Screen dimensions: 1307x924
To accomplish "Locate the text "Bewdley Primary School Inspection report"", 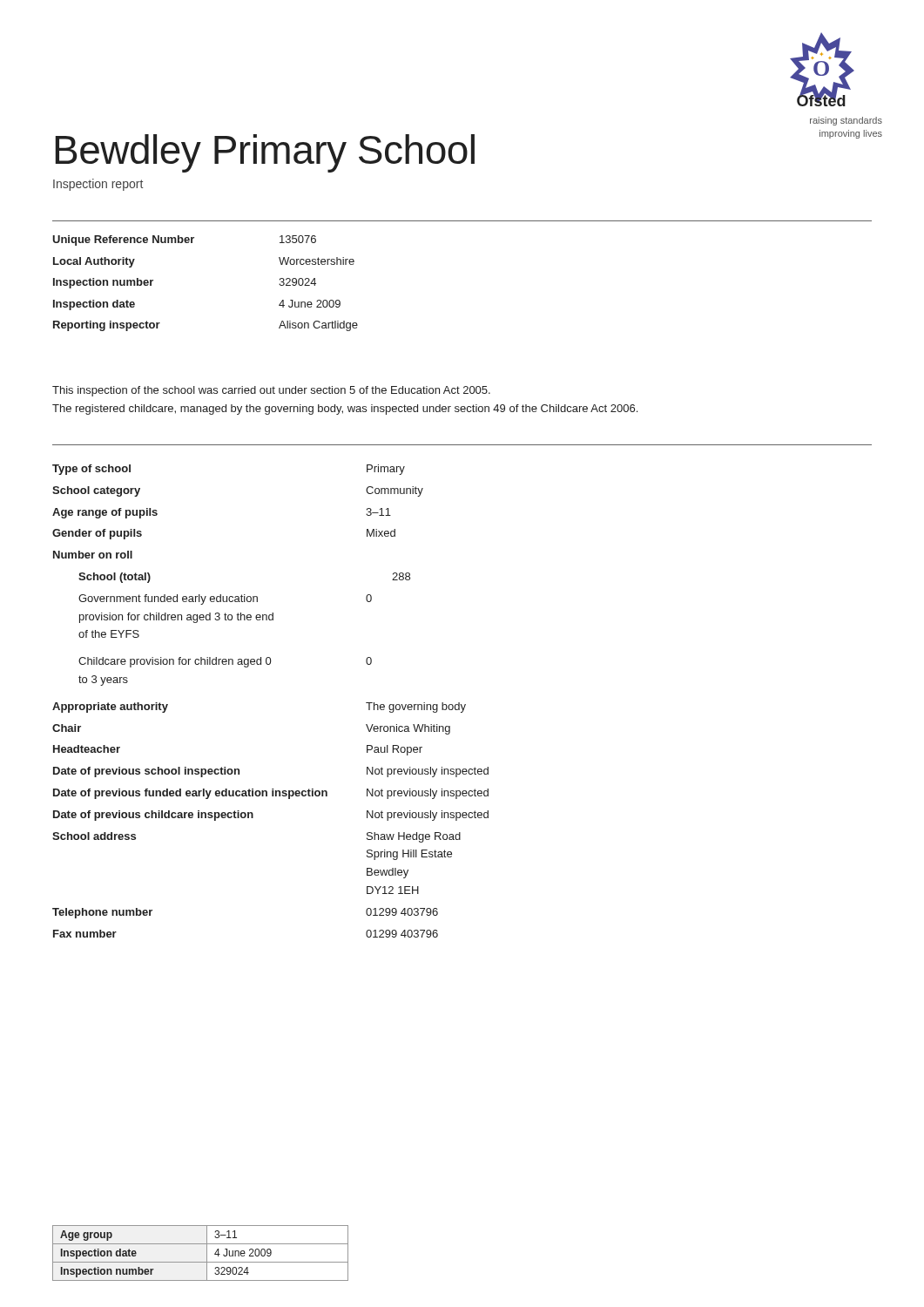I will point(265,159).
